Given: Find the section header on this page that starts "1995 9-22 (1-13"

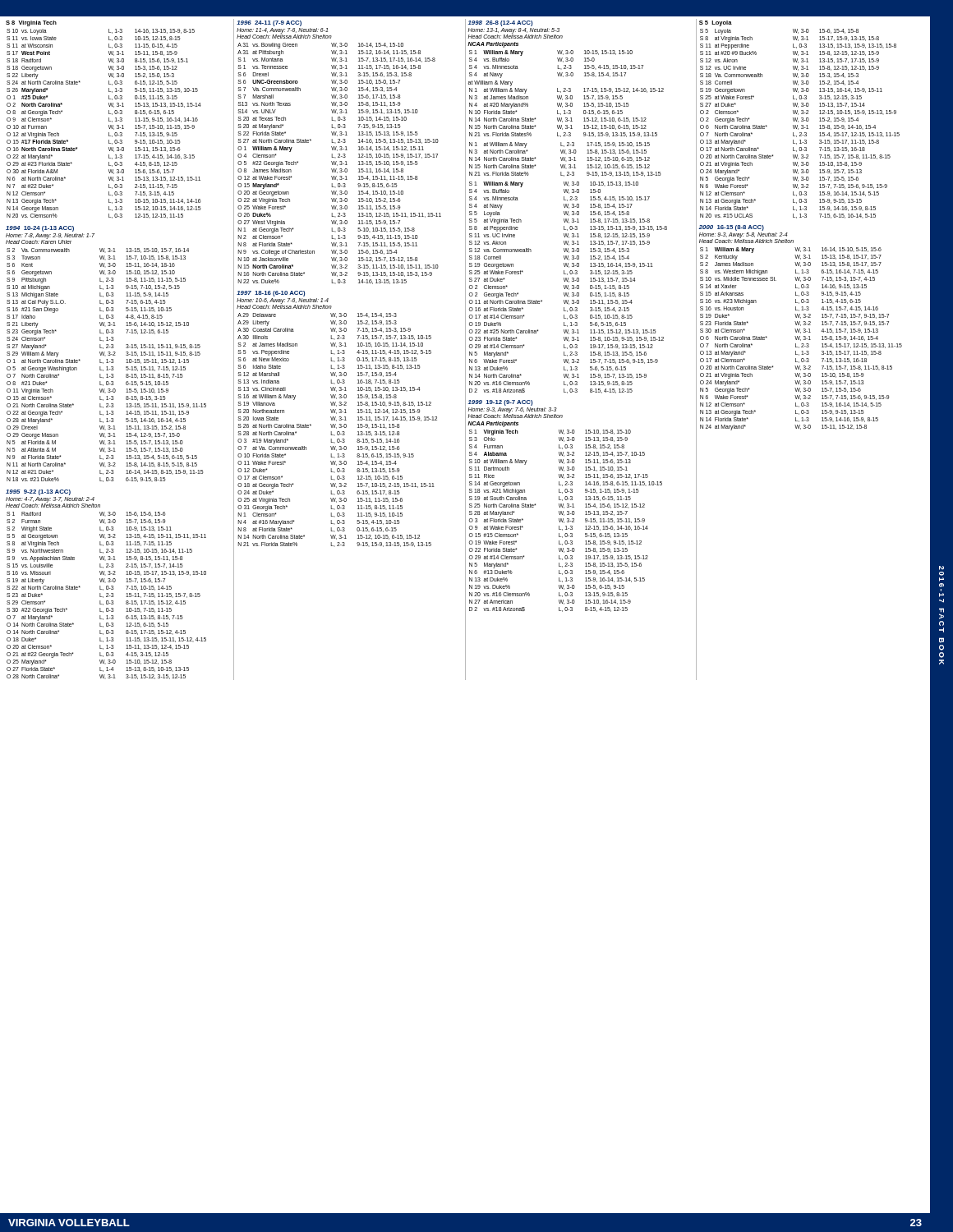Looking at the screenshot, I should tap(38, 492).
